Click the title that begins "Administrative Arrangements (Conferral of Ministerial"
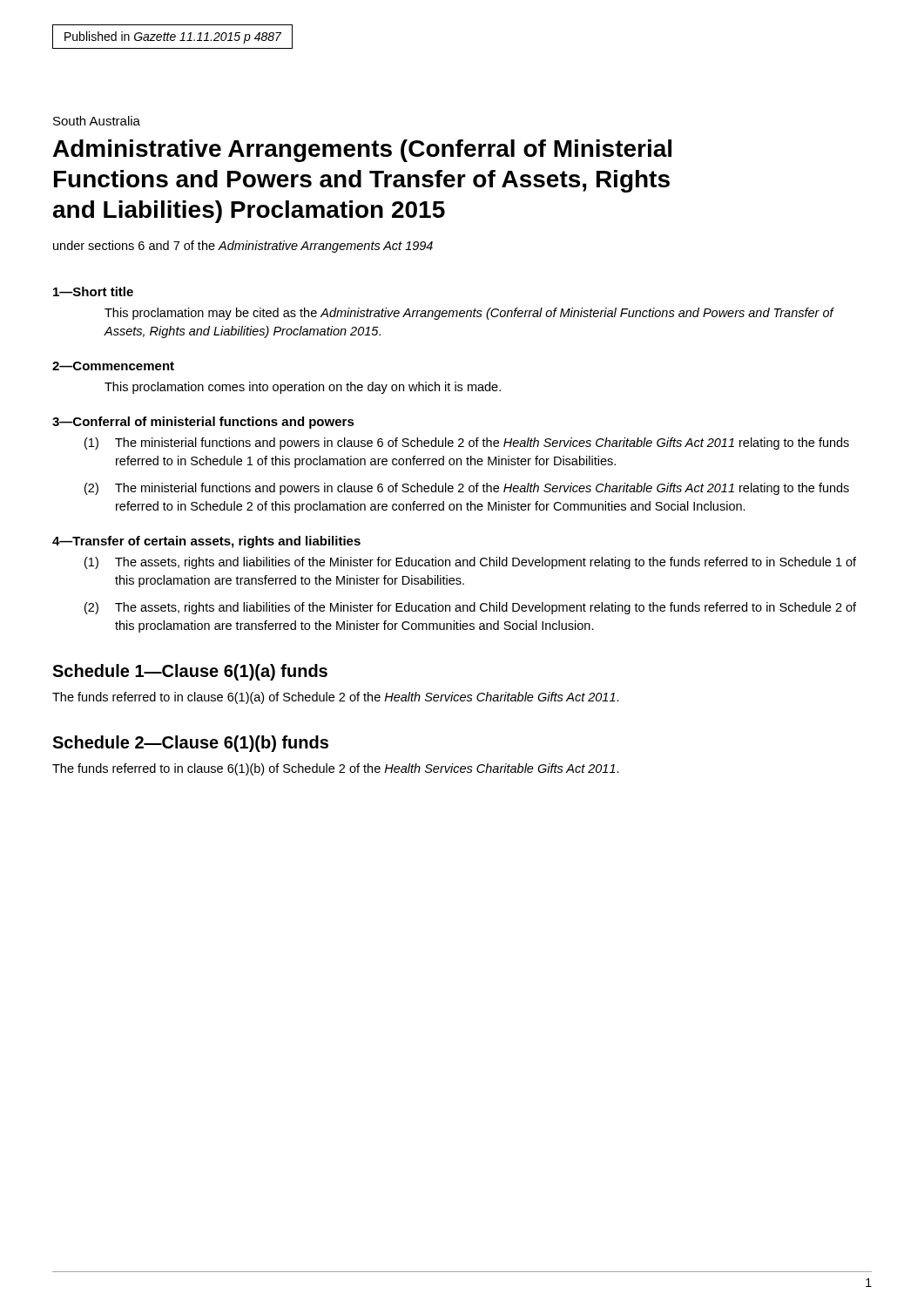 click(363, 179)
